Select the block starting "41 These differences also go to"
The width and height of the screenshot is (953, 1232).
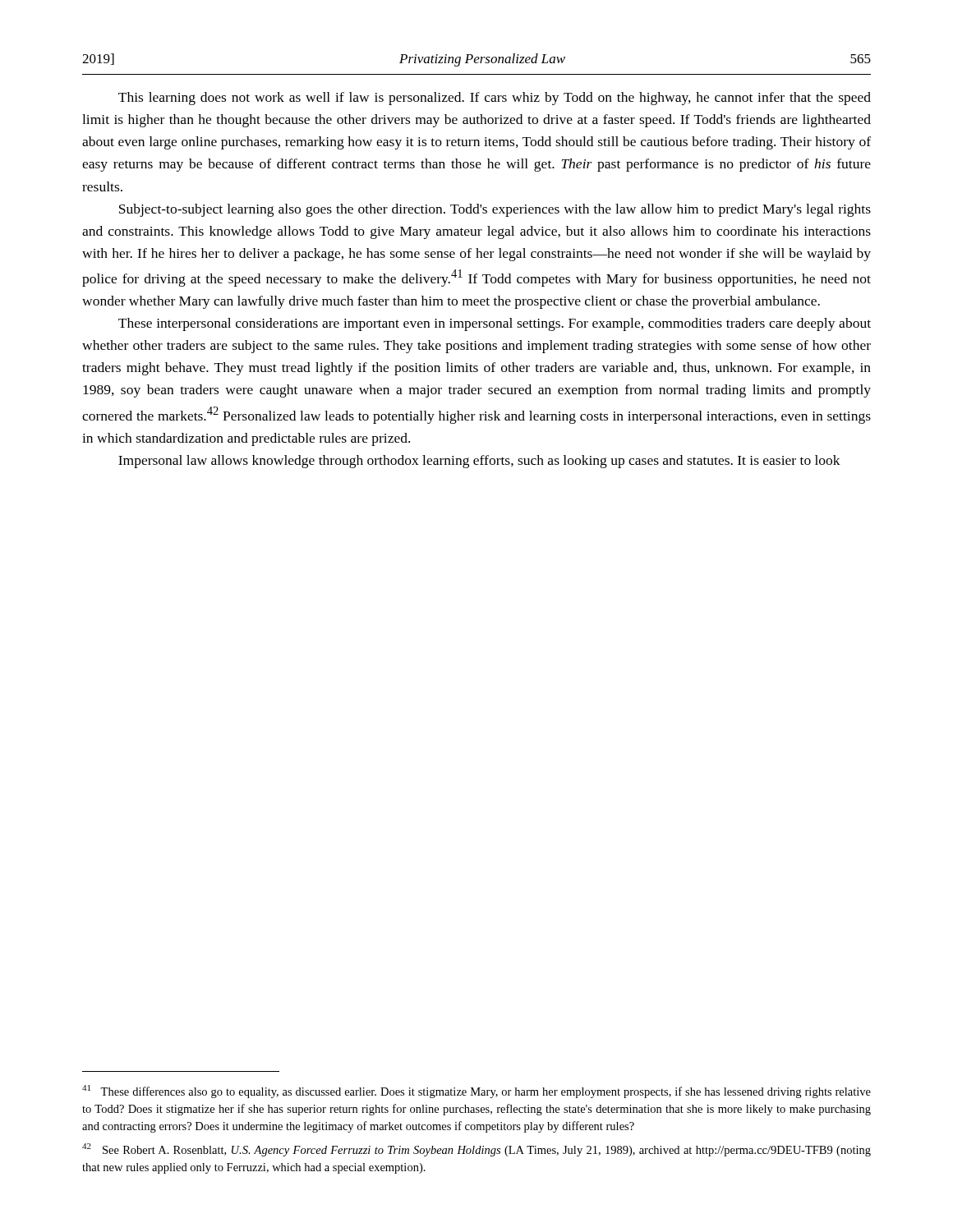click(476, 1108)
